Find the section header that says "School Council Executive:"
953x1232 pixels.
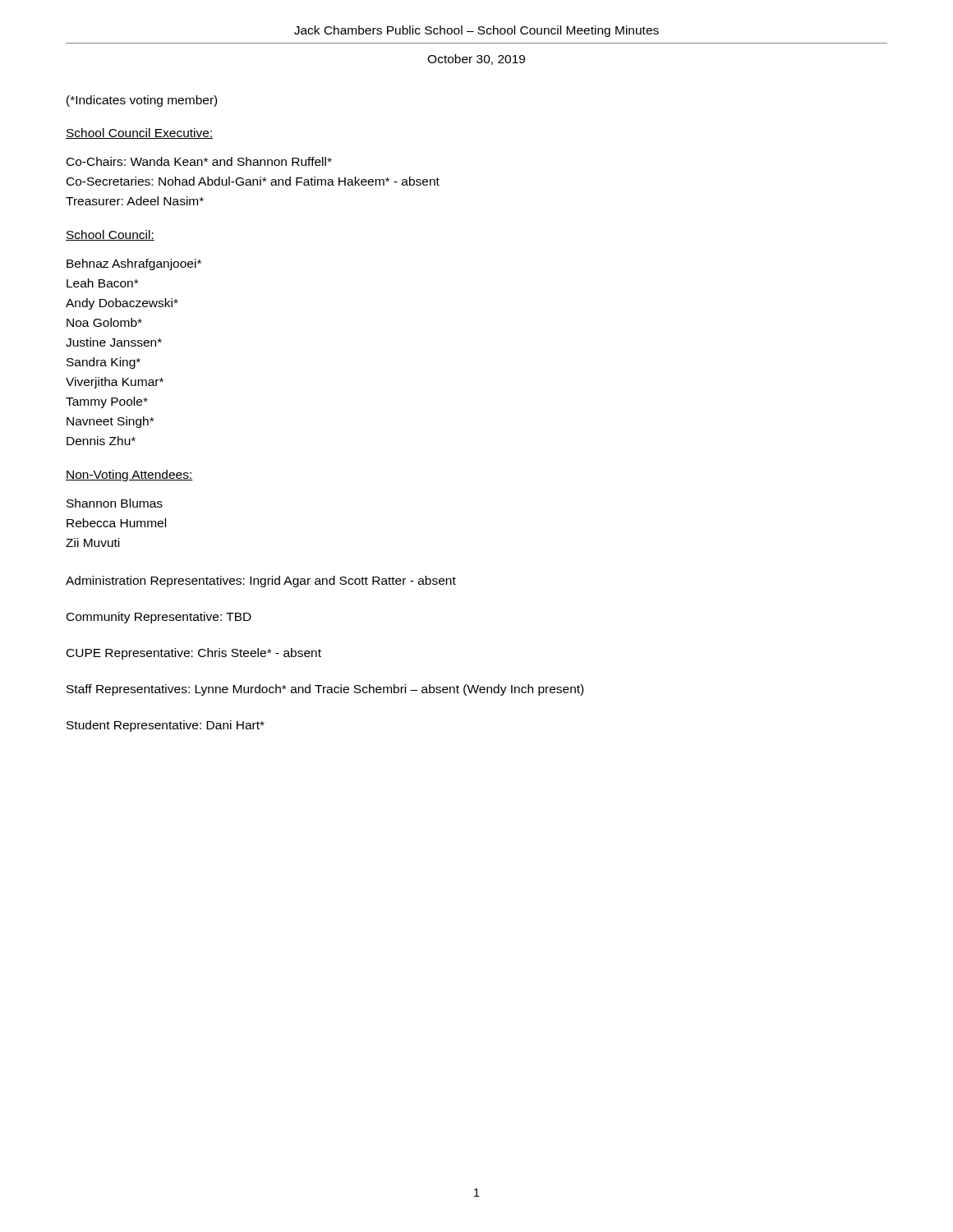139,133
